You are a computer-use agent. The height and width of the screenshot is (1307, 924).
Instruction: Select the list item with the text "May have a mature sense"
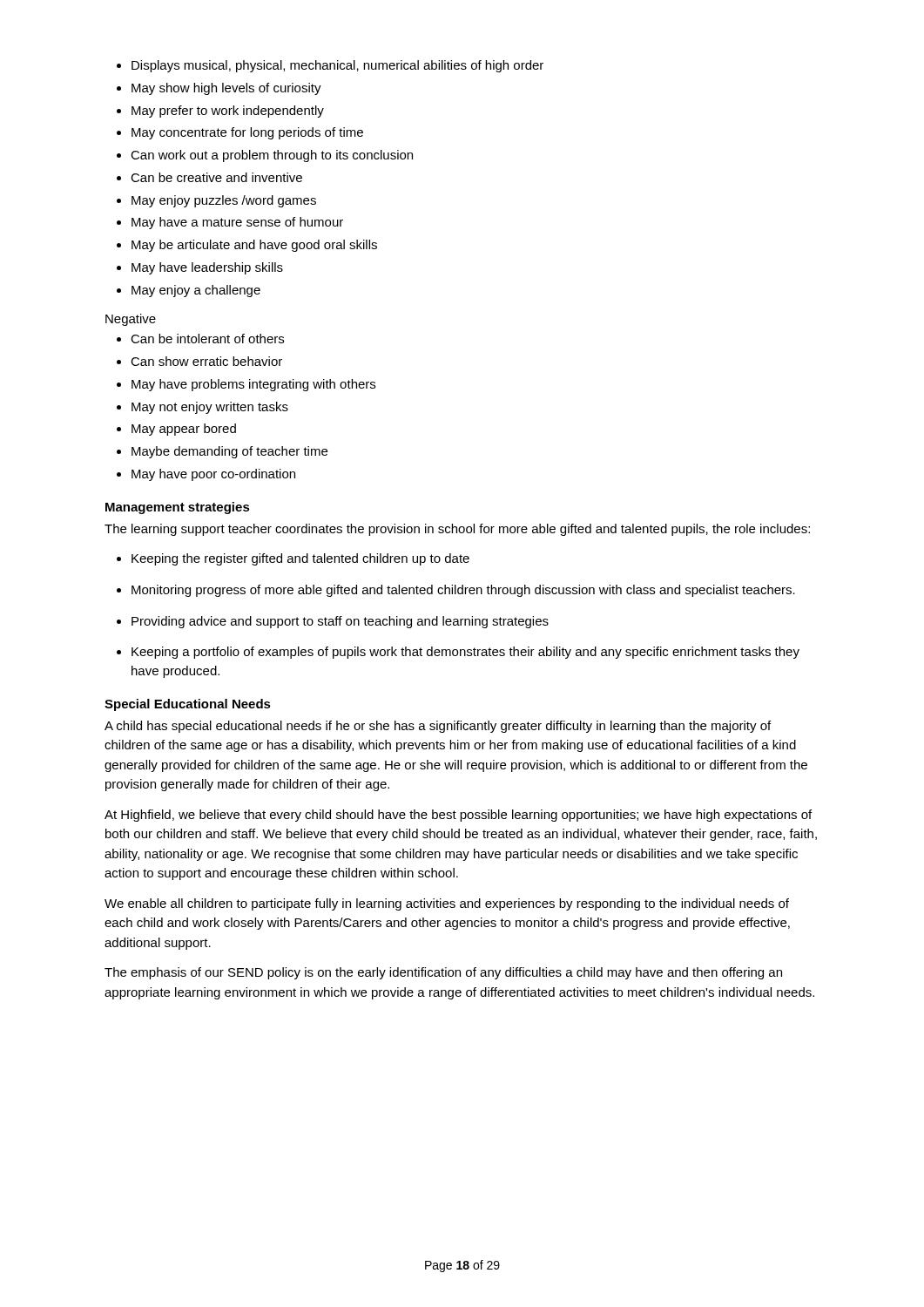(x=230, y=223)
